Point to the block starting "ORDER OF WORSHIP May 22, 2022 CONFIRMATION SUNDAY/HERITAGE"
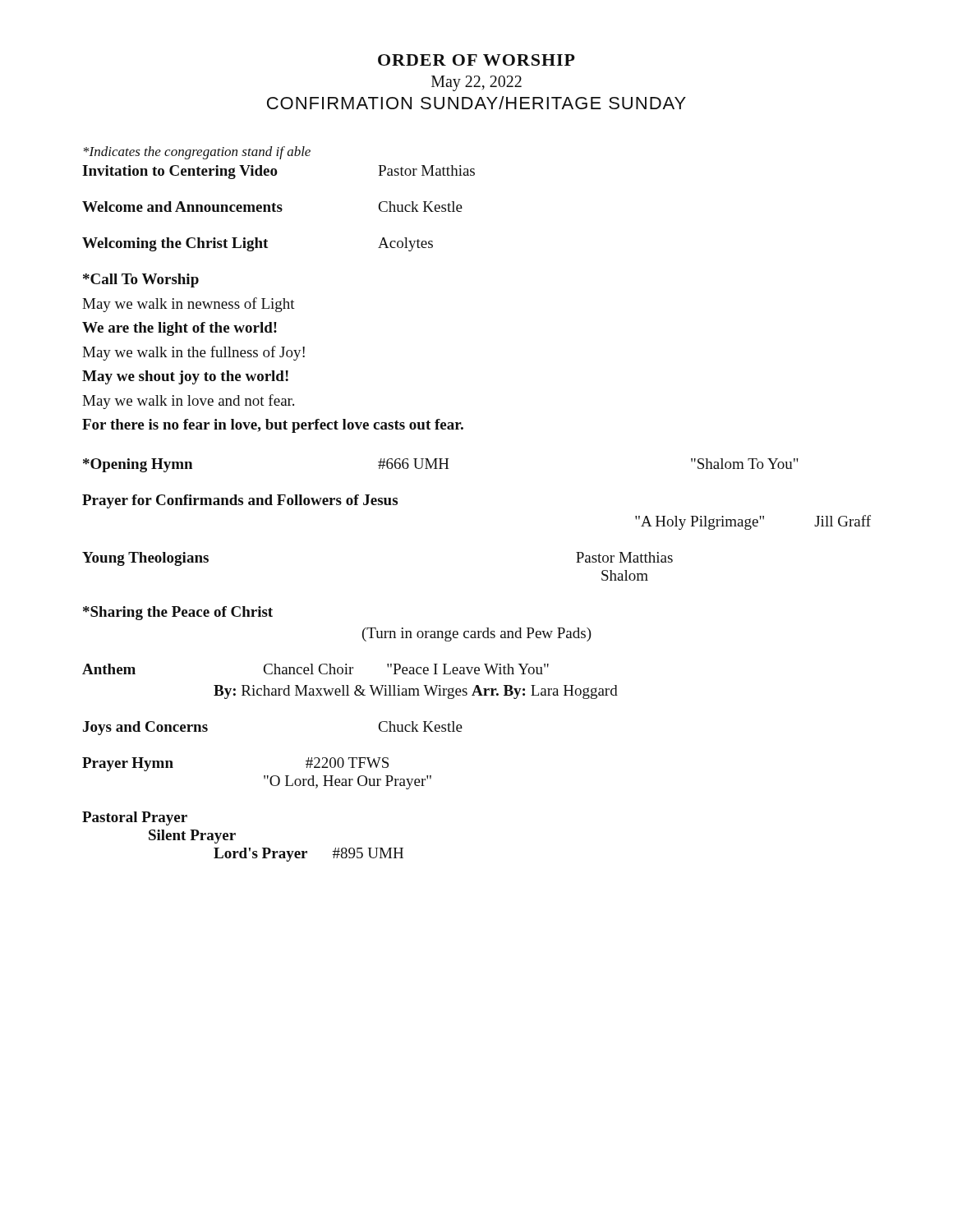Screen dimensions: 1232x953 [x=476, y=82]
